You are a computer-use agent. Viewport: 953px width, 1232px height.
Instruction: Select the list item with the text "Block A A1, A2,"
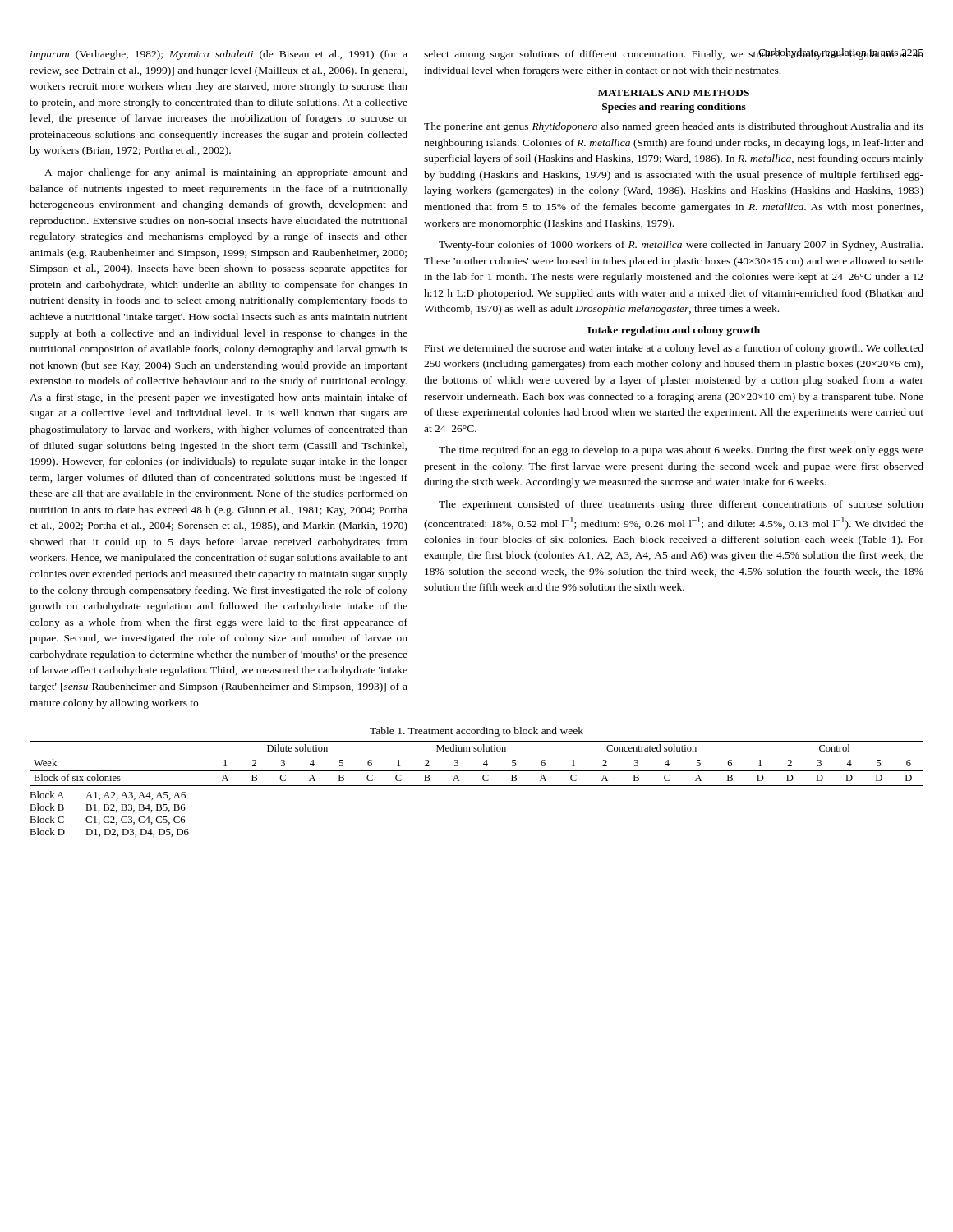click(x=108, y=796)
